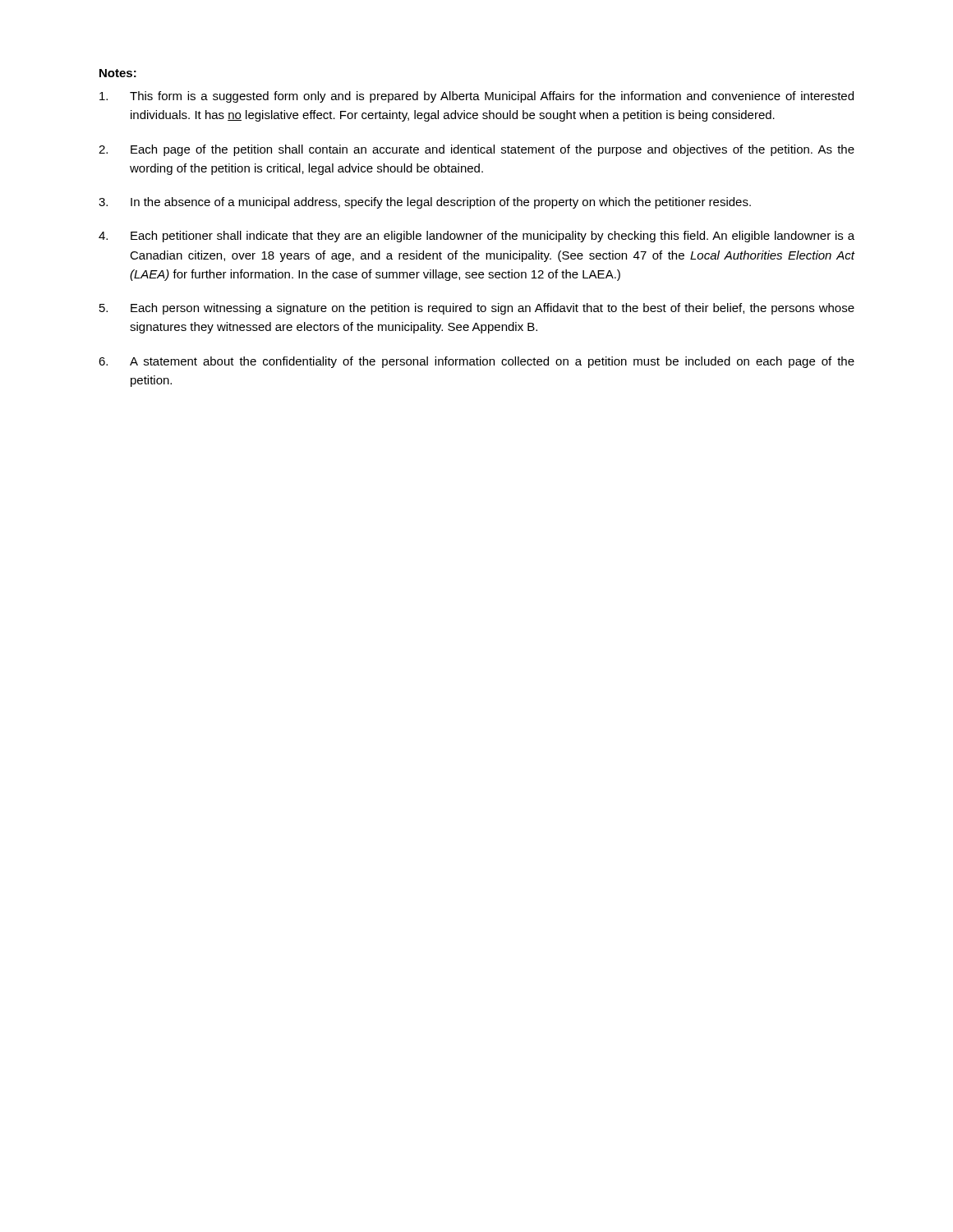Select the passage starting "6. A statement about the confidentiality of"

tap(476, 370)
